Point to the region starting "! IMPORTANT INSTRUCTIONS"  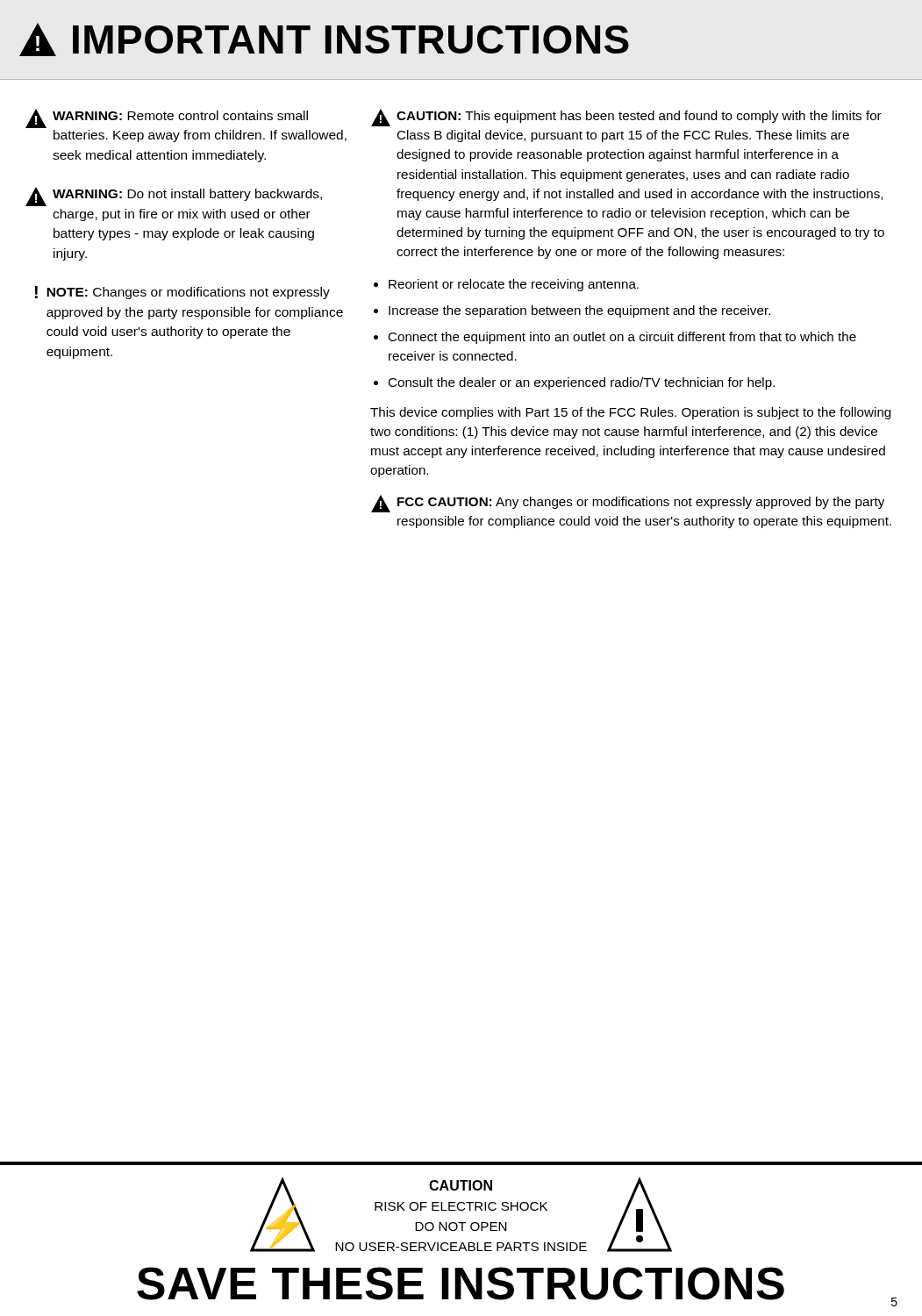[x=324, y=39]
